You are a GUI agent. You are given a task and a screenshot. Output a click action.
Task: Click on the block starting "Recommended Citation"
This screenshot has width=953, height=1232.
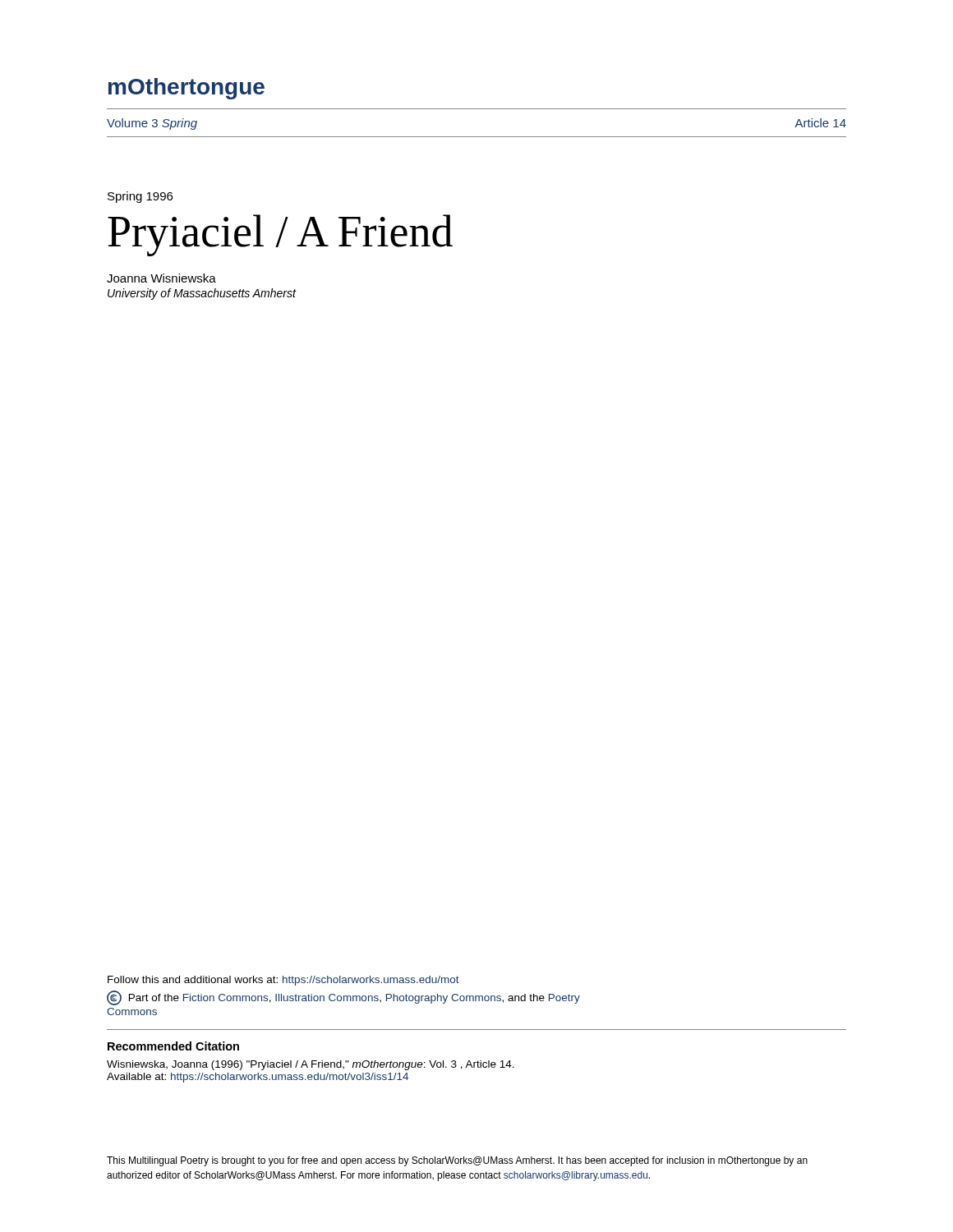pos(173,1046)
